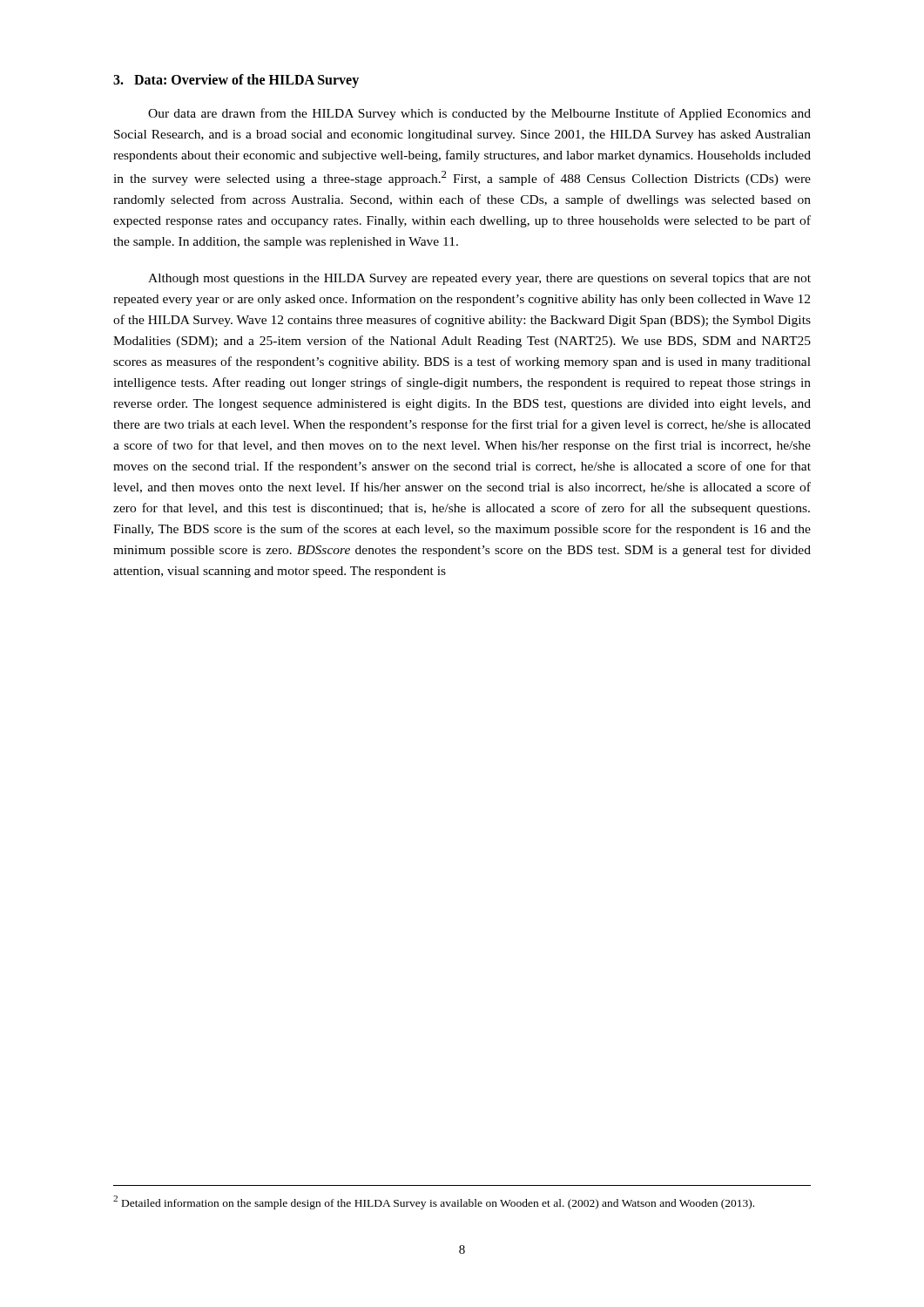Select the text starting "Our data are"

(x=462, y=177)
